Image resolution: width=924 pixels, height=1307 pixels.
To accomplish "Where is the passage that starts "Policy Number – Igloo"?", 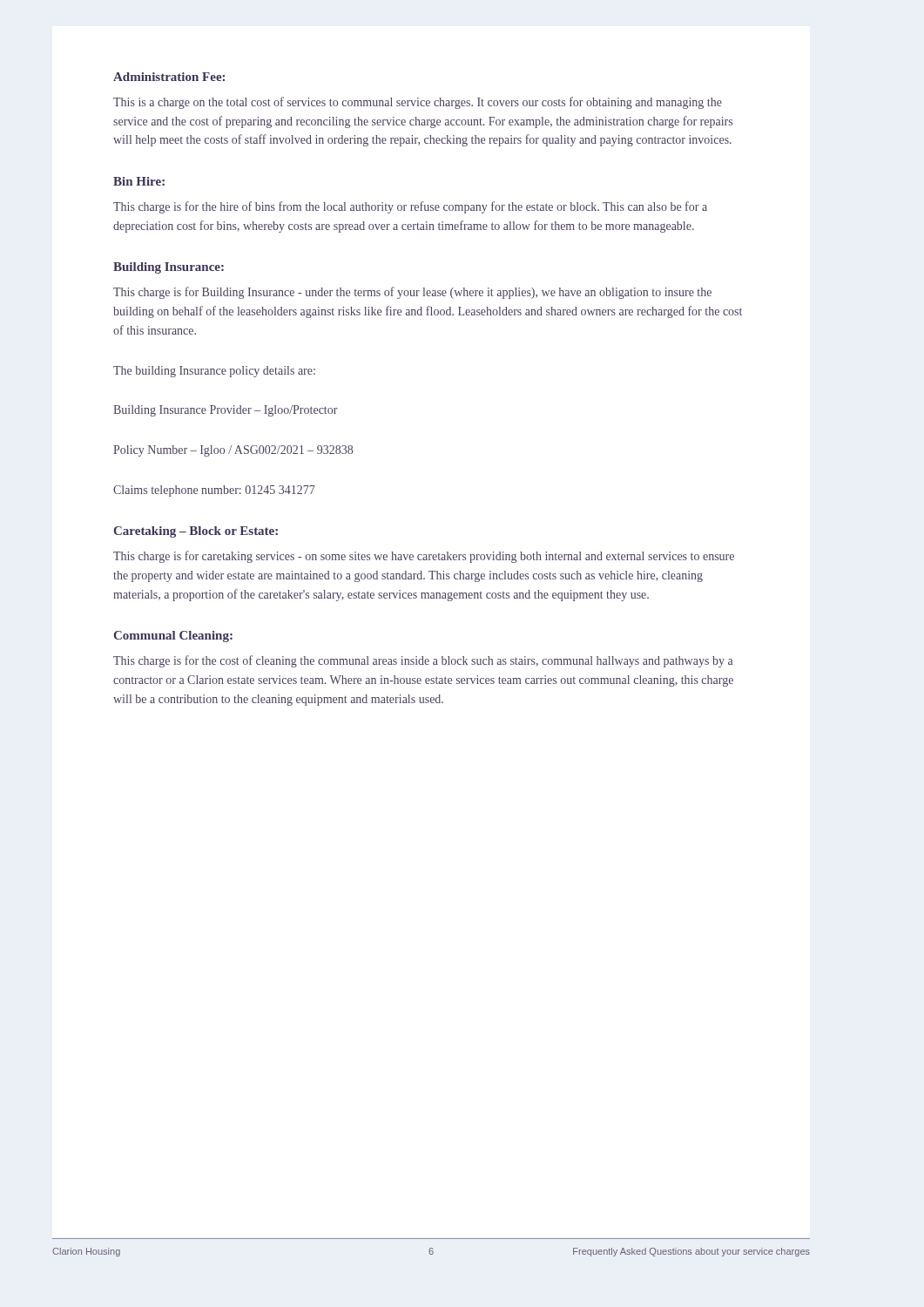I will pyautogui.click(x=233, y=450).
